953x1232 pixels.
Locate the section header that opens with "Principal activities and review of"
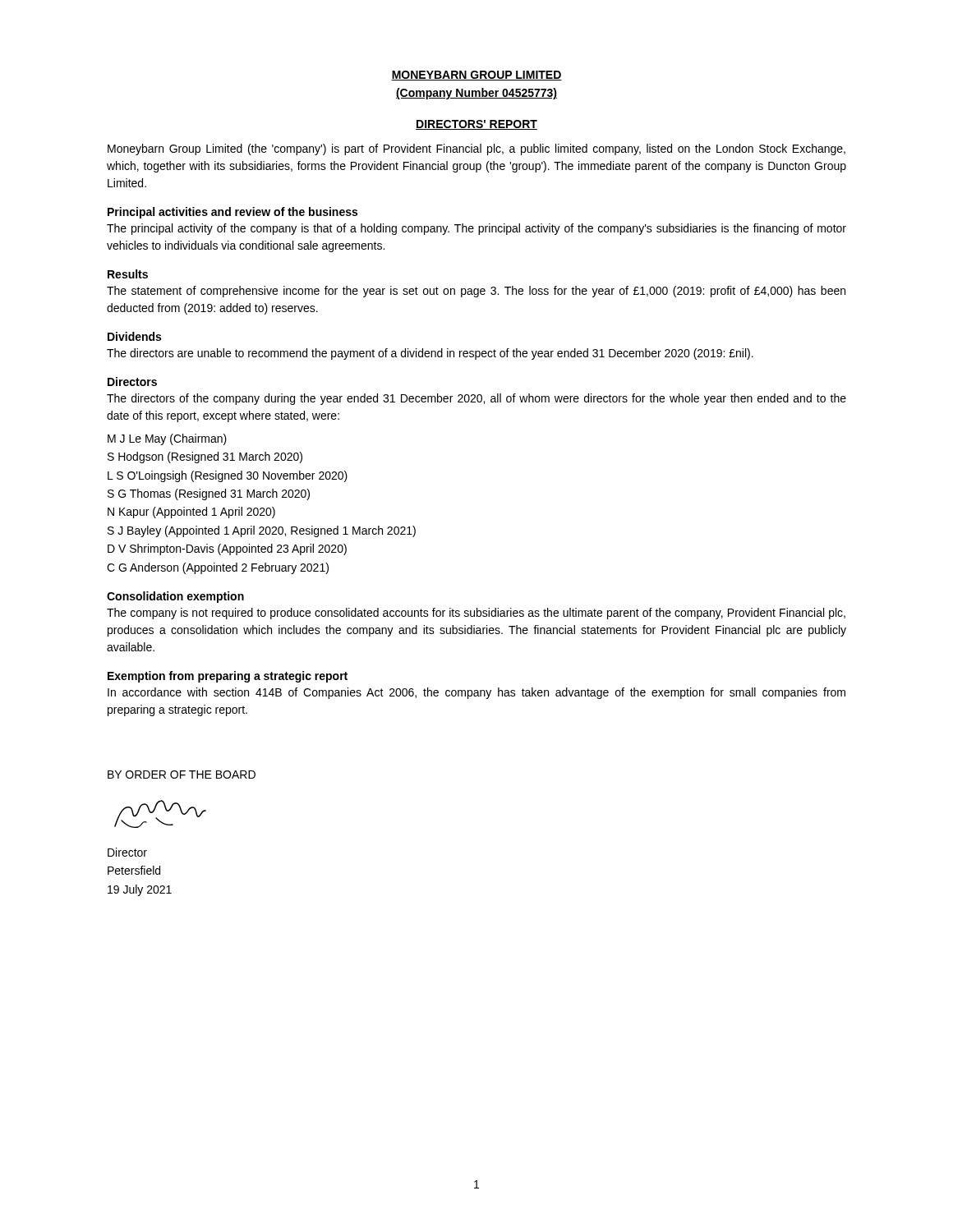(x=232, y=212)
